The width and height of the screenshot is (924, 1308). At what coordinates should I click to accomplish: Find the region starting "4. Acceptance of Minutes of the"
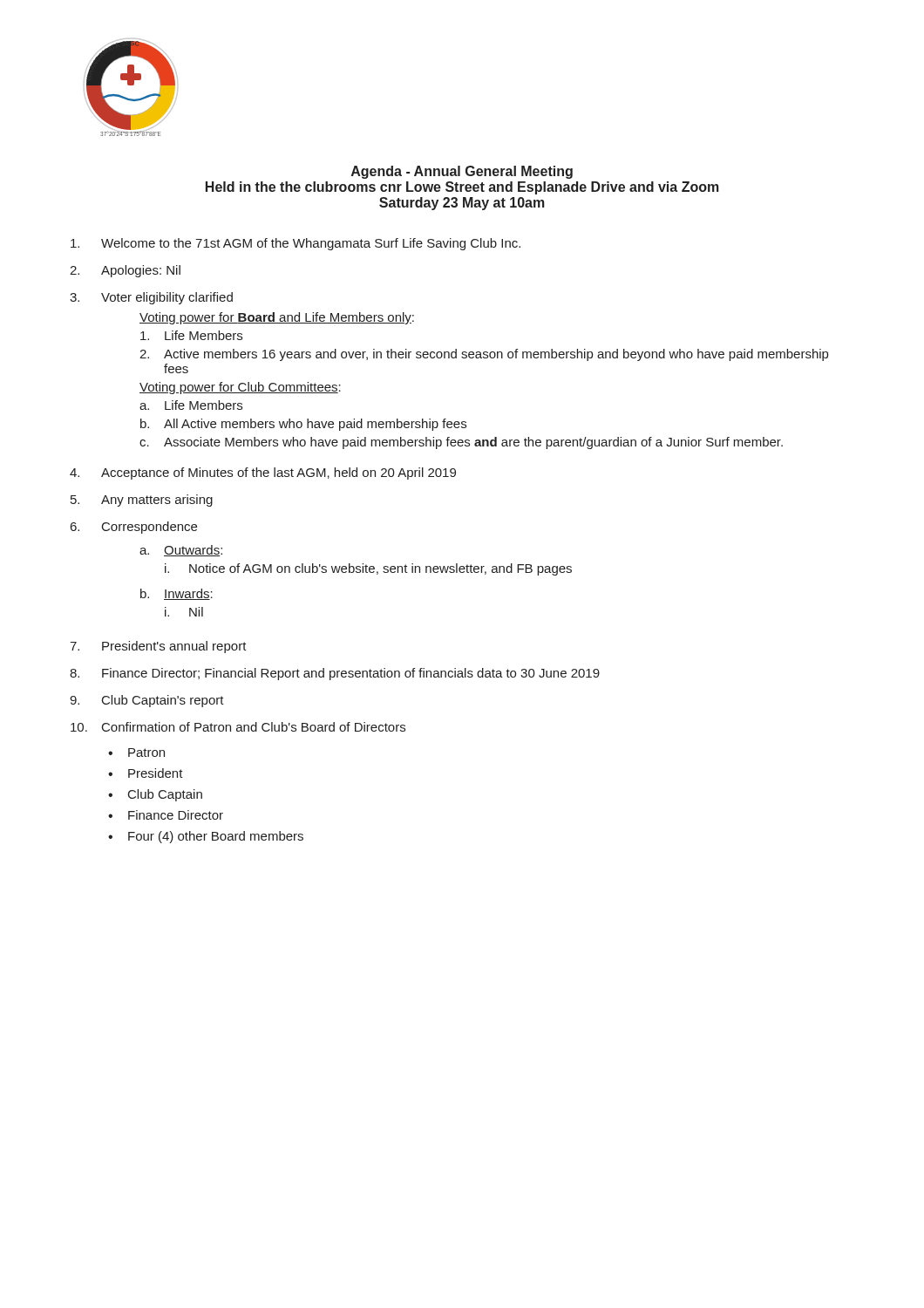462,472
